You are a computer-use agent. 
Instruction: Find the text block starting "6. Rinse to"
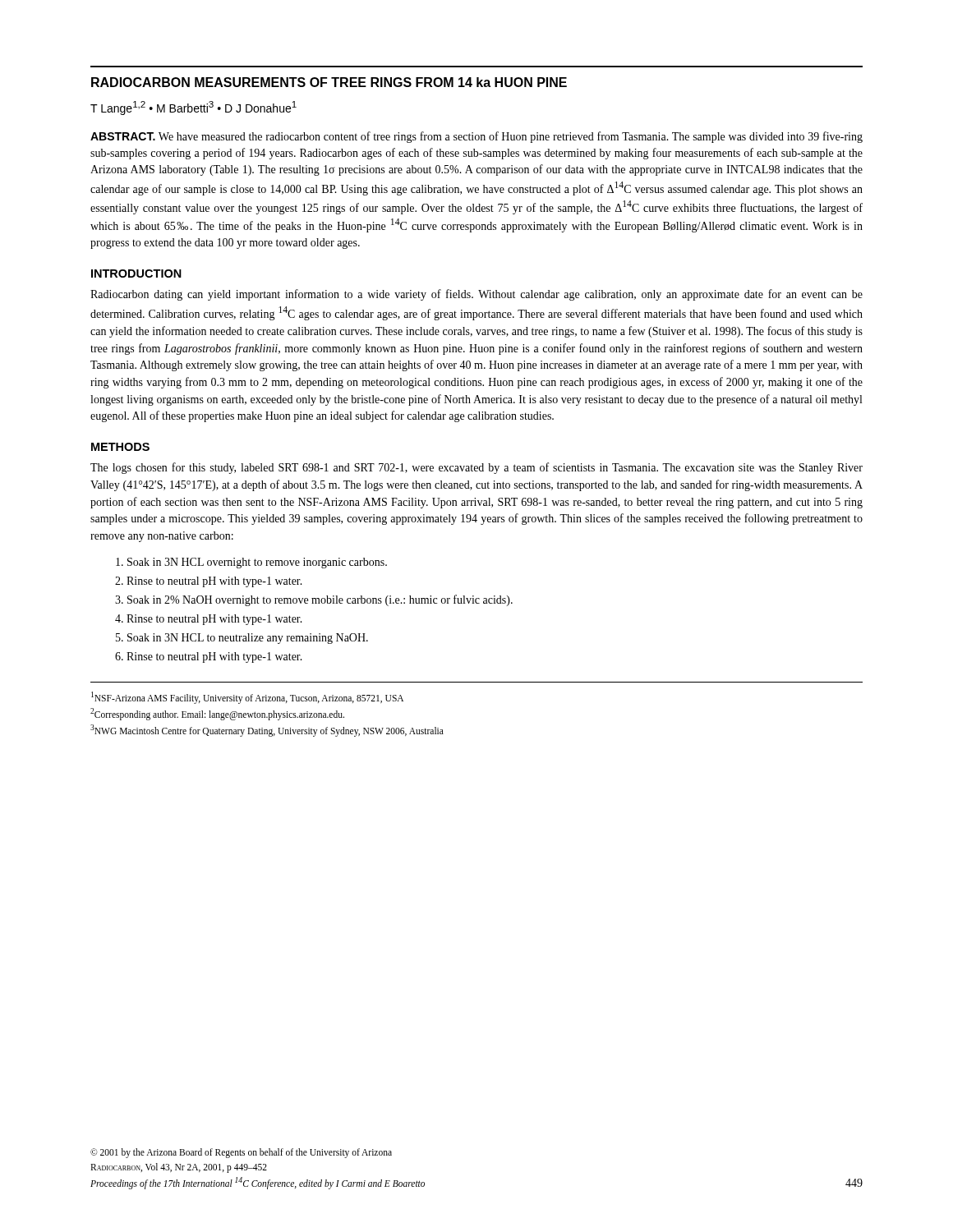coord(209,656)
